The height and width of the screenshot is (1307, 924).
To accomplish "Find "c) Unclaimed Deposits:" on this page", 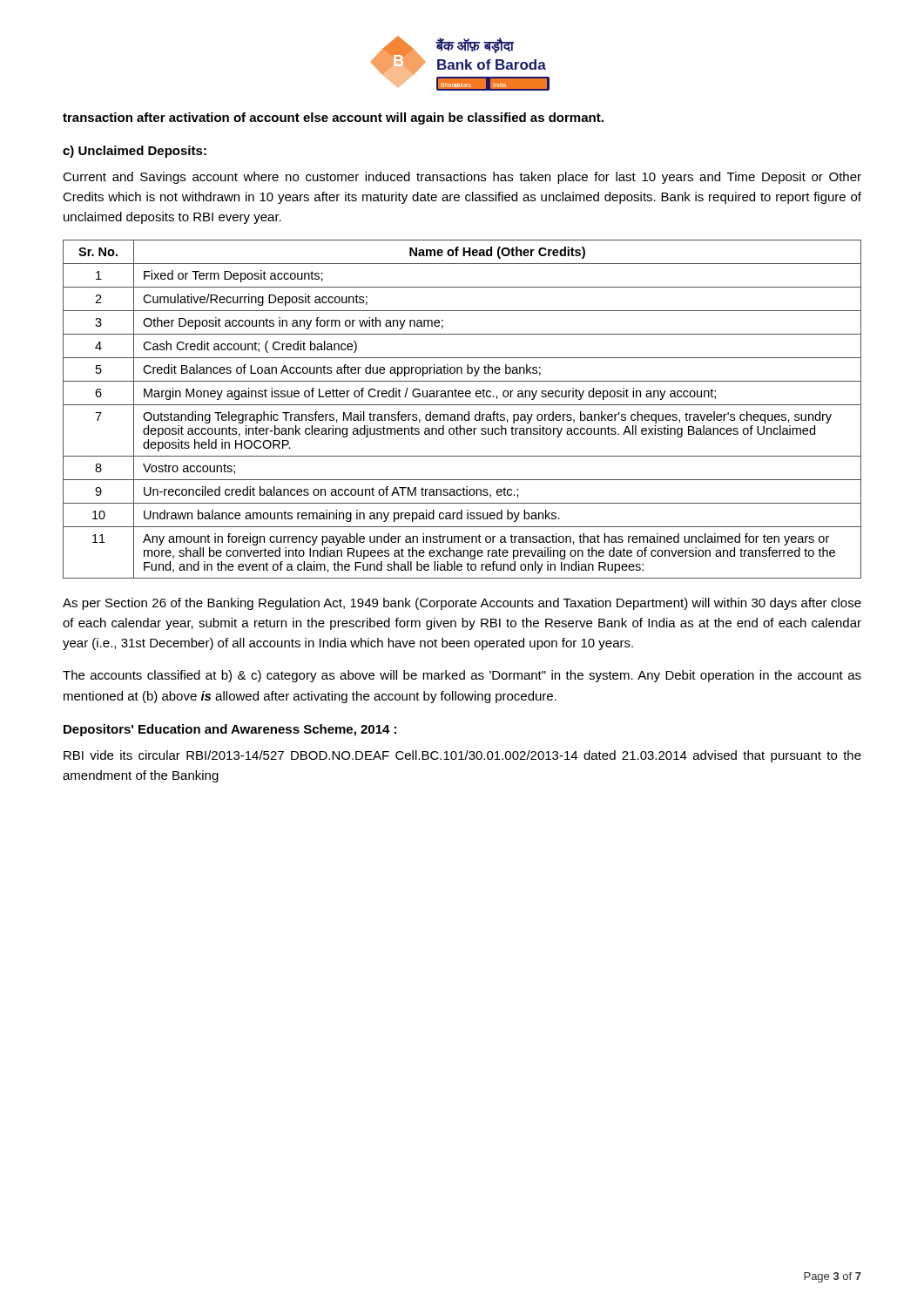I will (x=135, y=150).
